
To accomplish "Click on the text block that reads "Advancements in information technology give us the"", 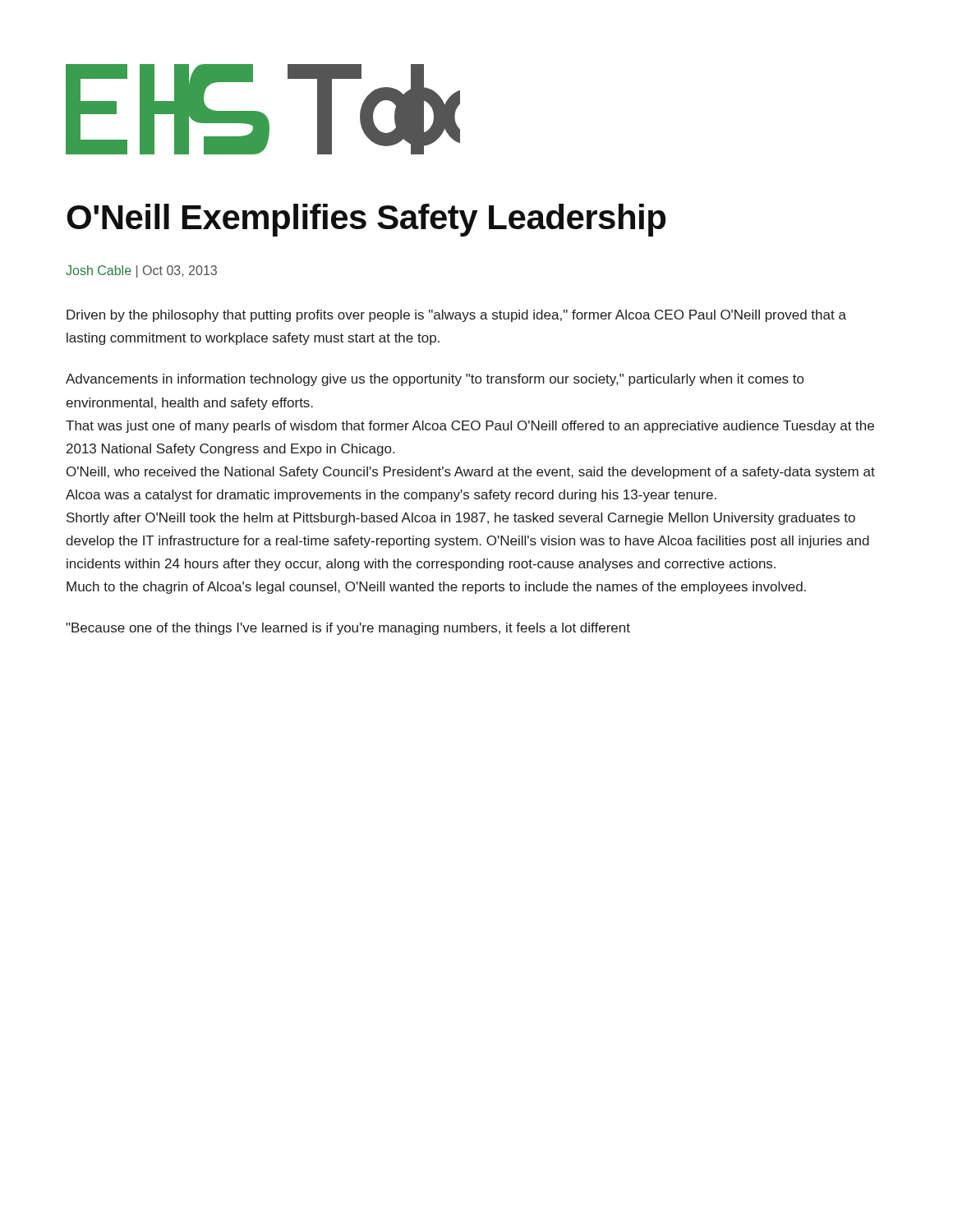I will pos(470,483).
